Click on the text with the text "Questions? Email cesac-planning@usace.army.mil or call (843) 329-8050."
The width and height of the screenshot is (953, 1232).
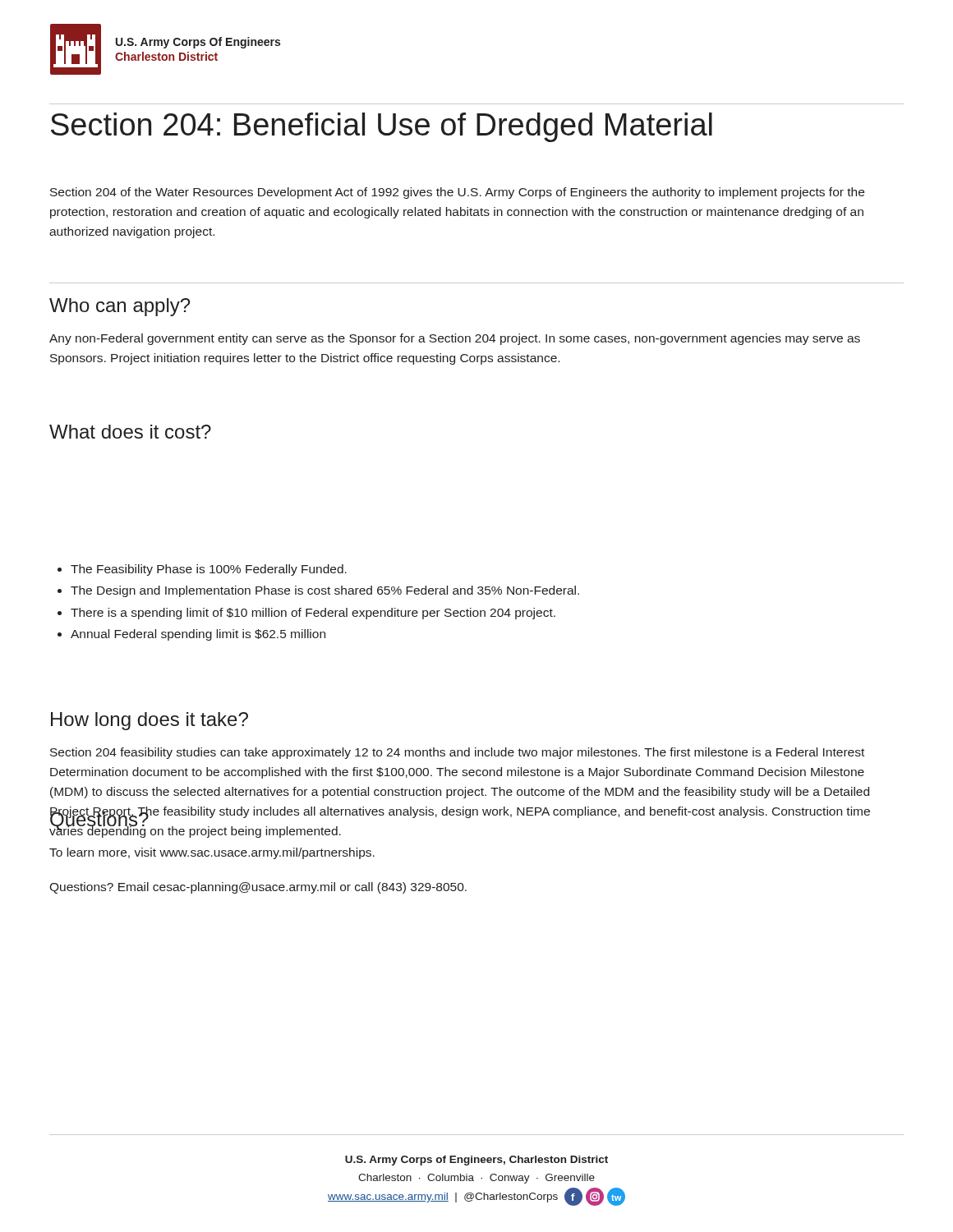point(258,887)
